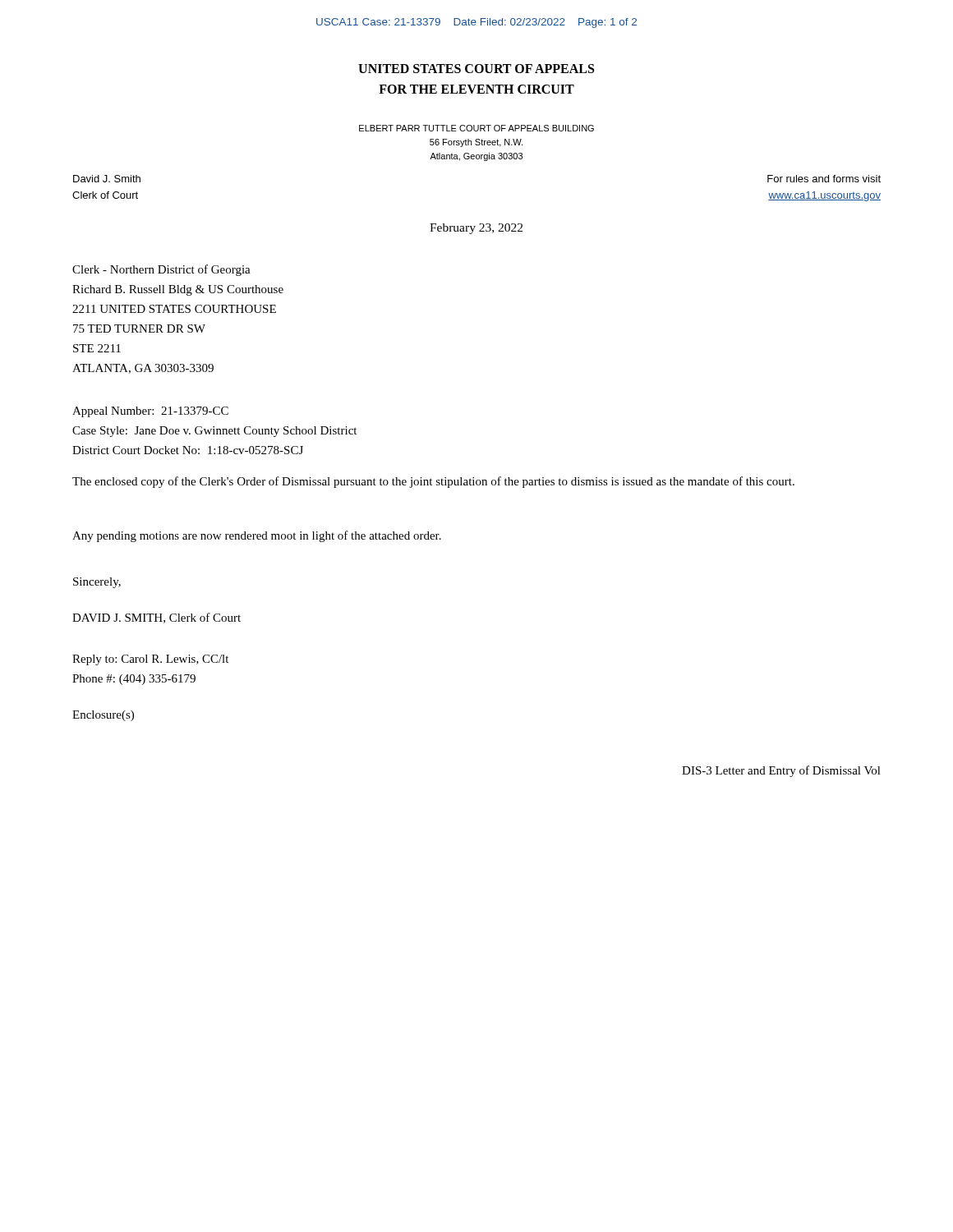The width and height of the screenshot is (953, 1232).
Task: Point to the block starting "The enclosed copy"
Action: [x=434, y=481]
